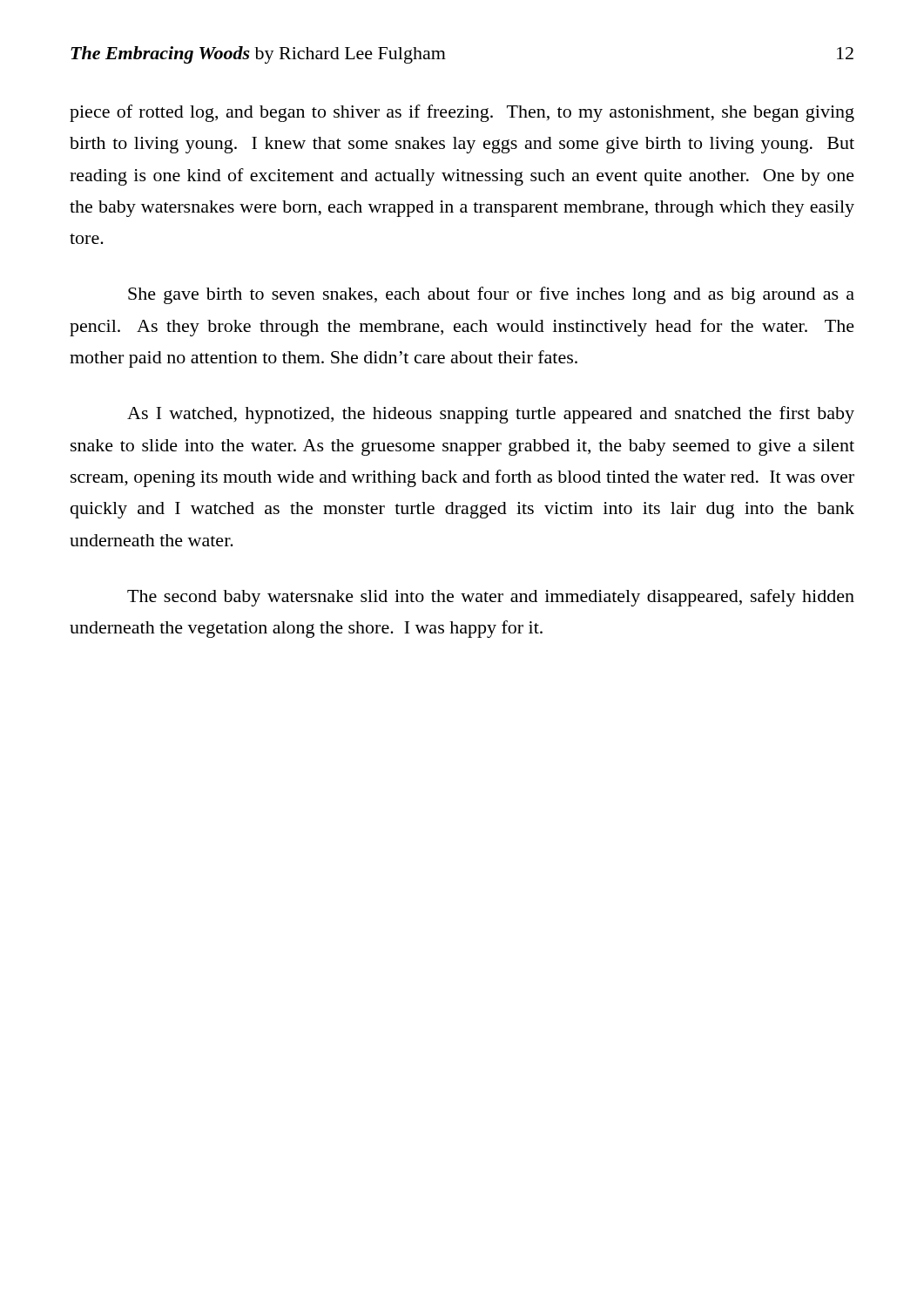Image resolution: width=924 pixels, height=1307 pixels.
Task: Locate the block of text that opens with "piece of rotted"
Action: 462,175
